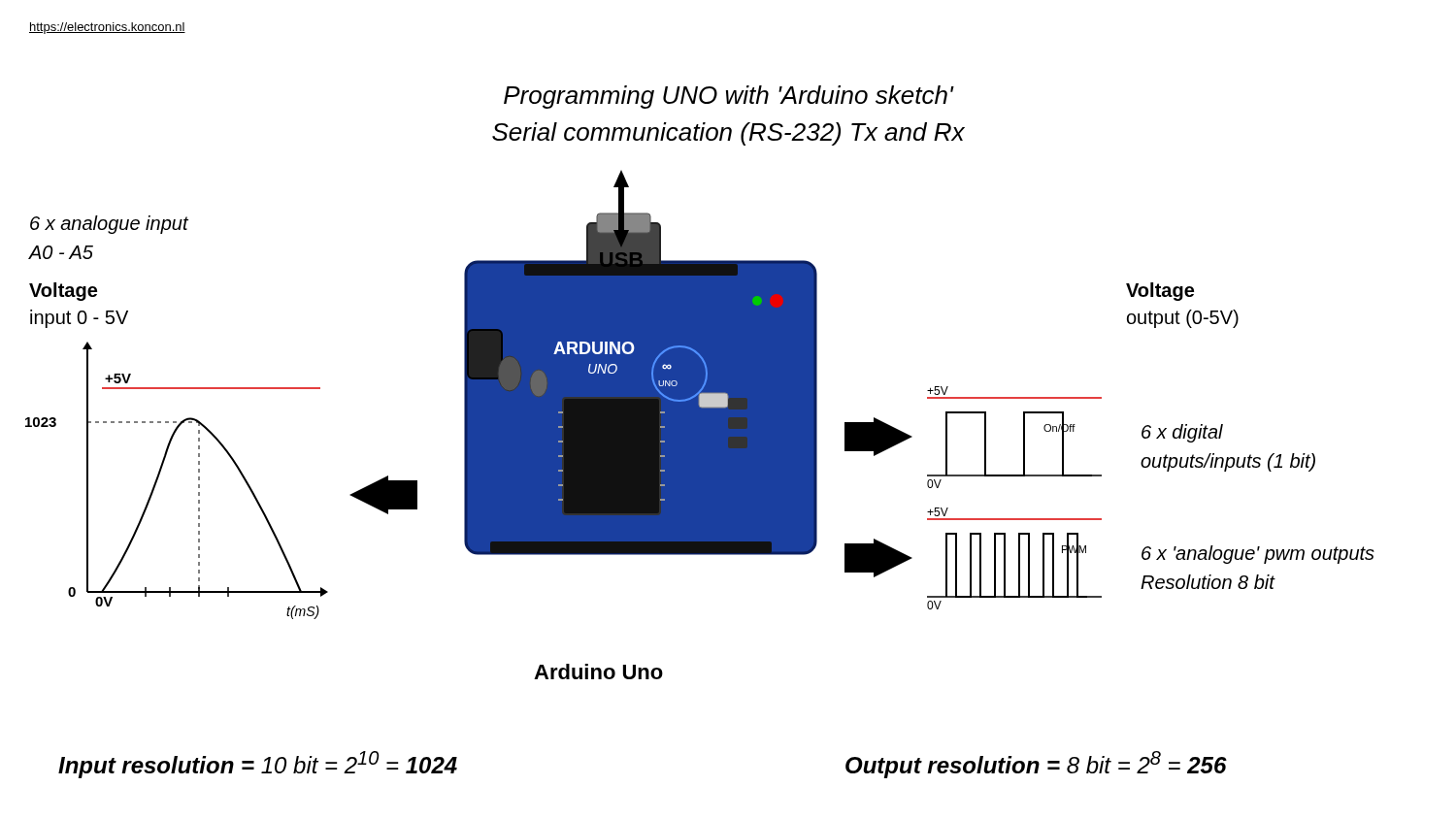Navigate to the region starting "Output resolution = 8 bit ="

(x=1035, y=763)
